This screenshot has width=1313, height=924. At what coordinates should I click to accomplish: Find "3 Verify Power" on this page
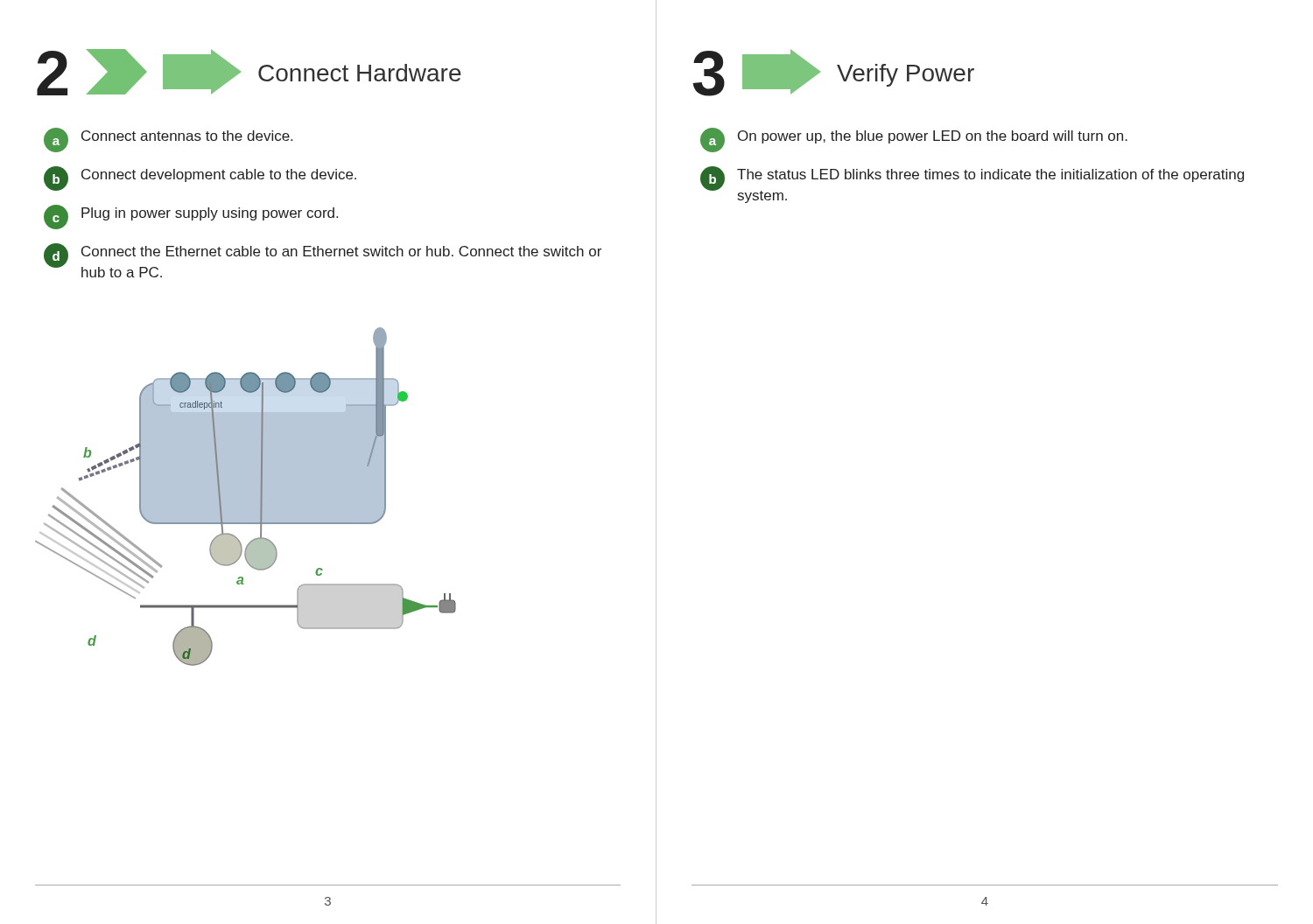pos(833,74)
